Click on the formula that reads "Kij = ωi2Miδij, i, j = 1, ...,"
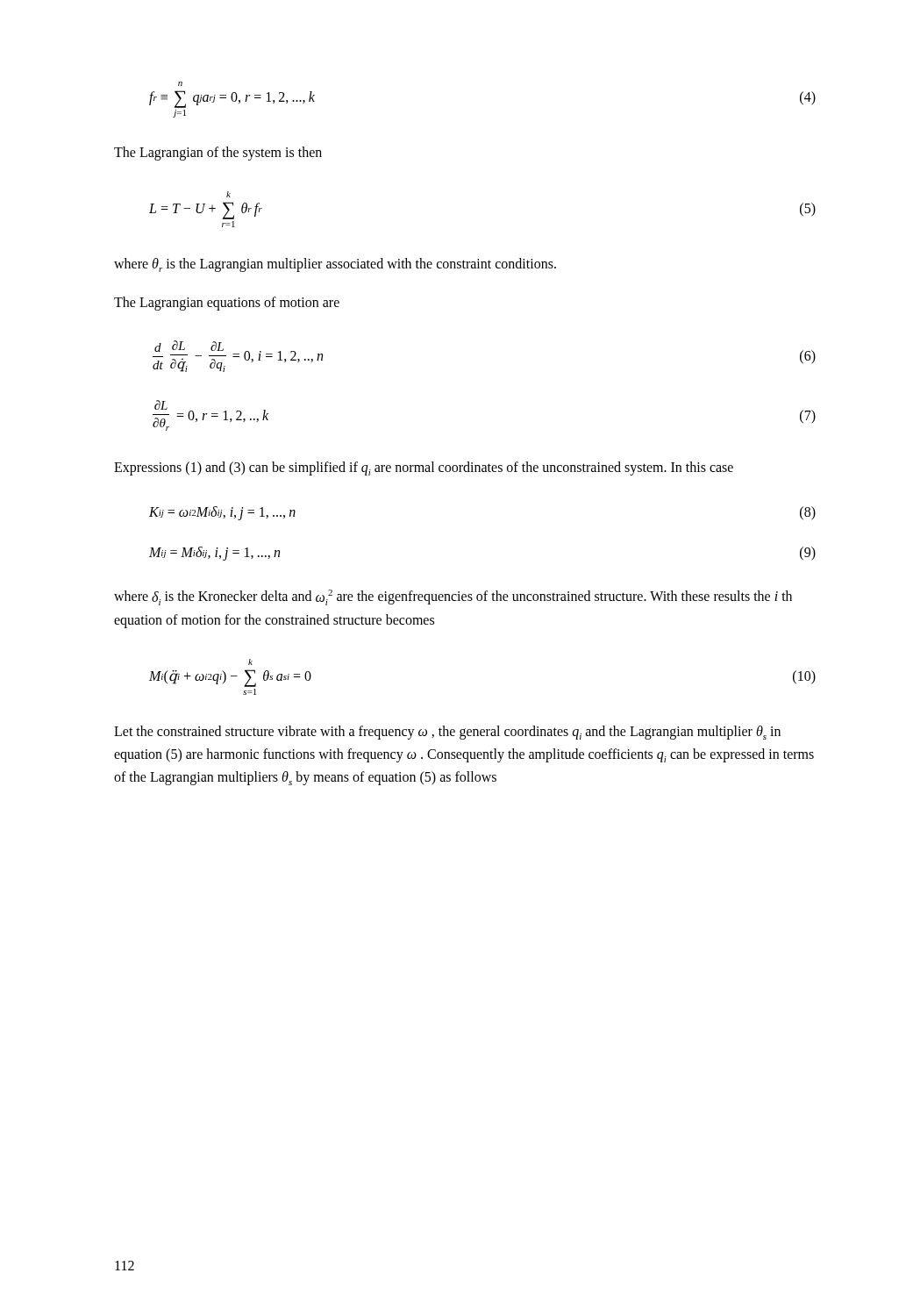The width and height of the screenshot is (913, 1316). (206, 513)
